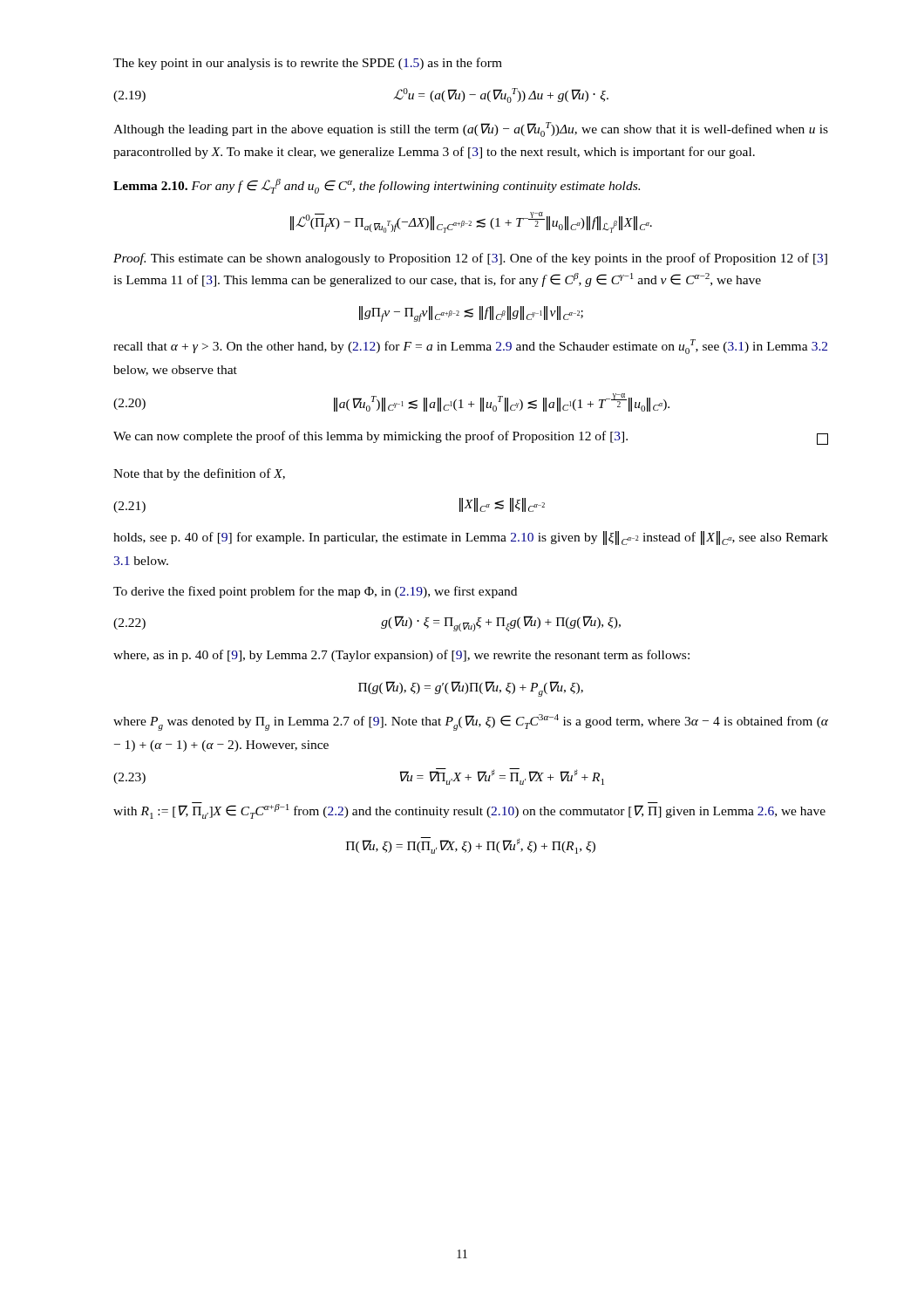Viewport: 924px width, 1308px height.
Task: Navigate to the passage starting "where Pg was denoted by Πg in"
Action: (471, 732)
